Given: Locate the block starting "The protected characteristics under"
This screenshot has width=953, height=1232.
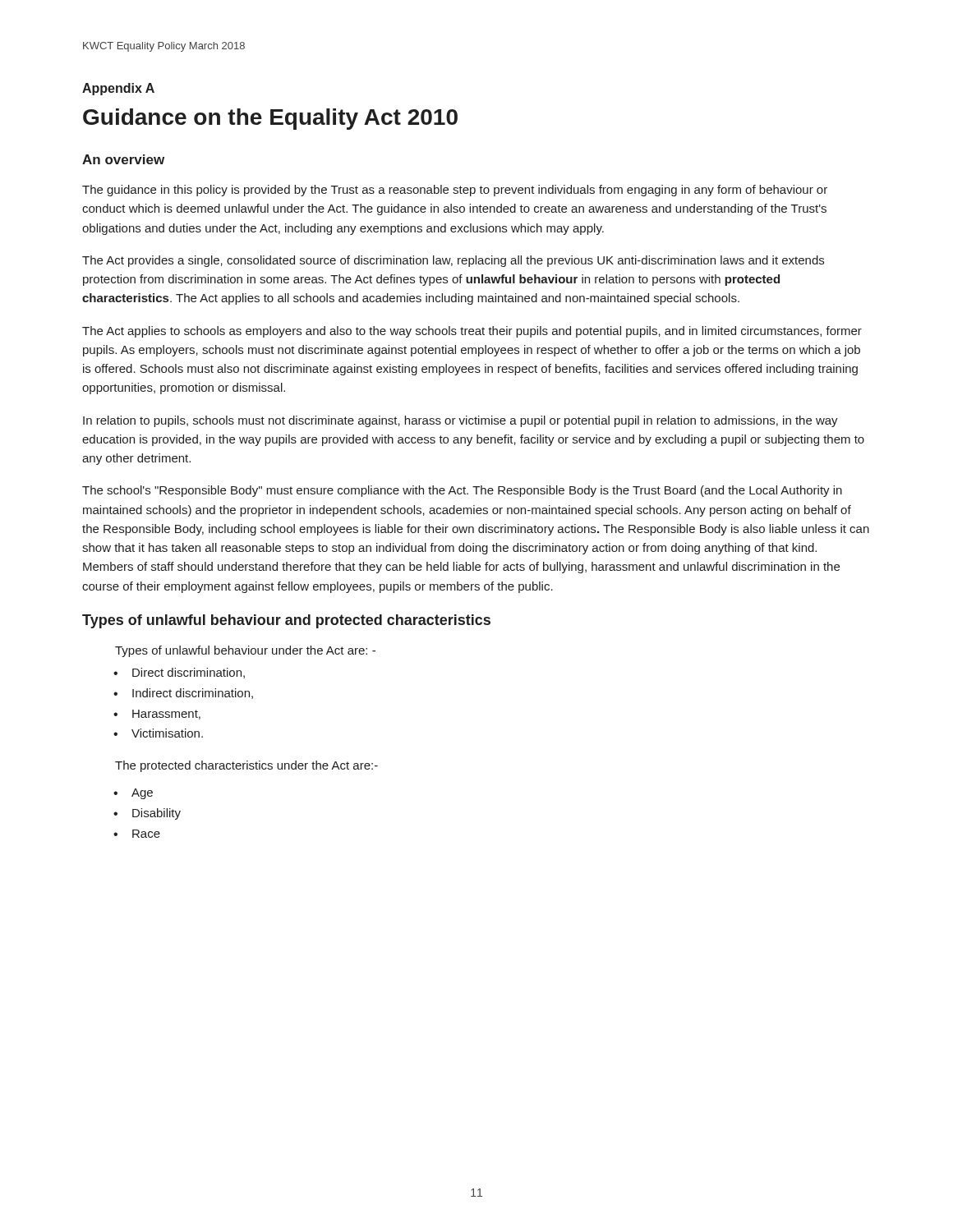Looking at the screenshot, I should click(247, 765).
